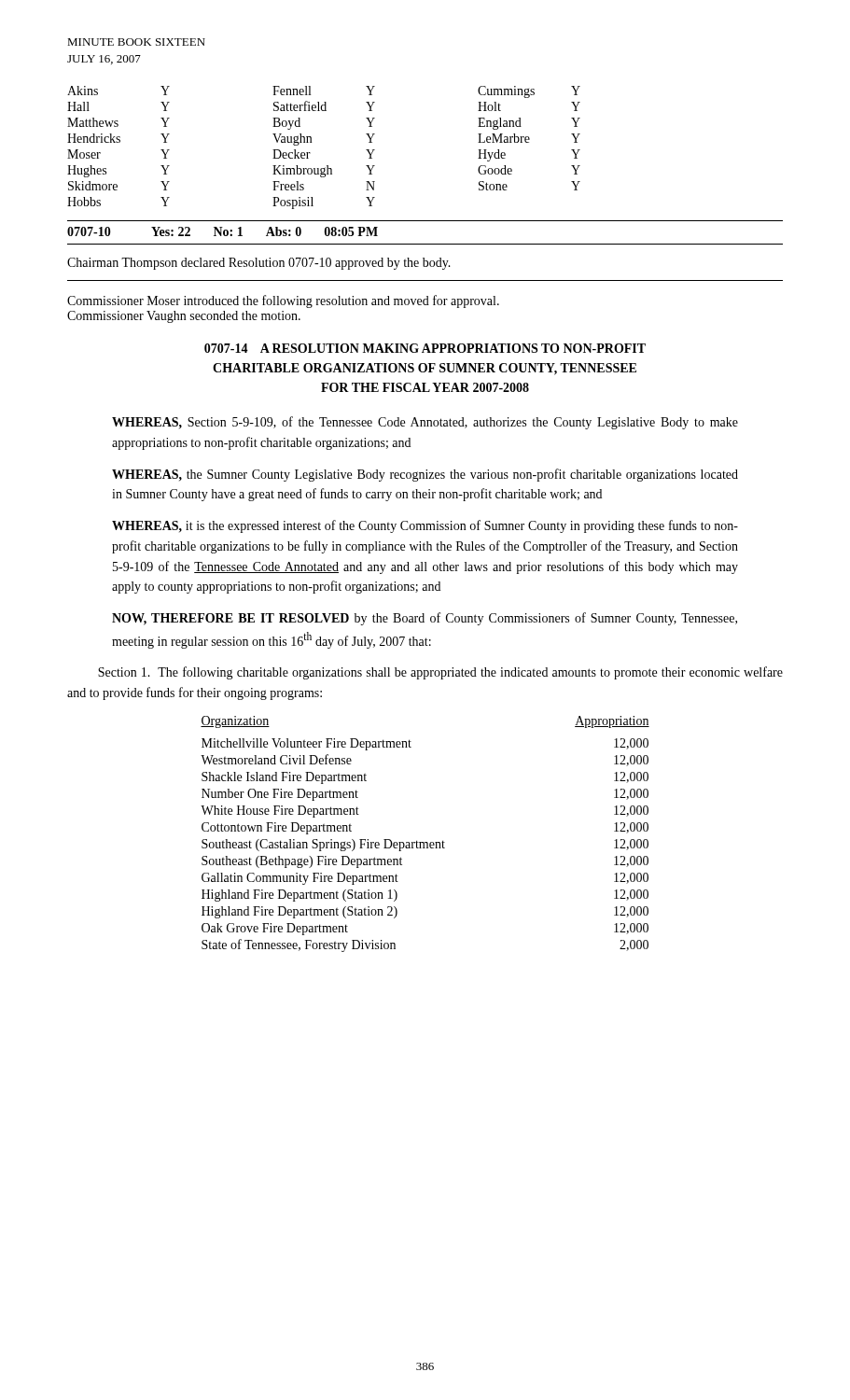Viewport: 850px width, 1400px height.
Task: Click the passage that begins "Commissioner Moser introduced the"
Action: tap(283, 309)
